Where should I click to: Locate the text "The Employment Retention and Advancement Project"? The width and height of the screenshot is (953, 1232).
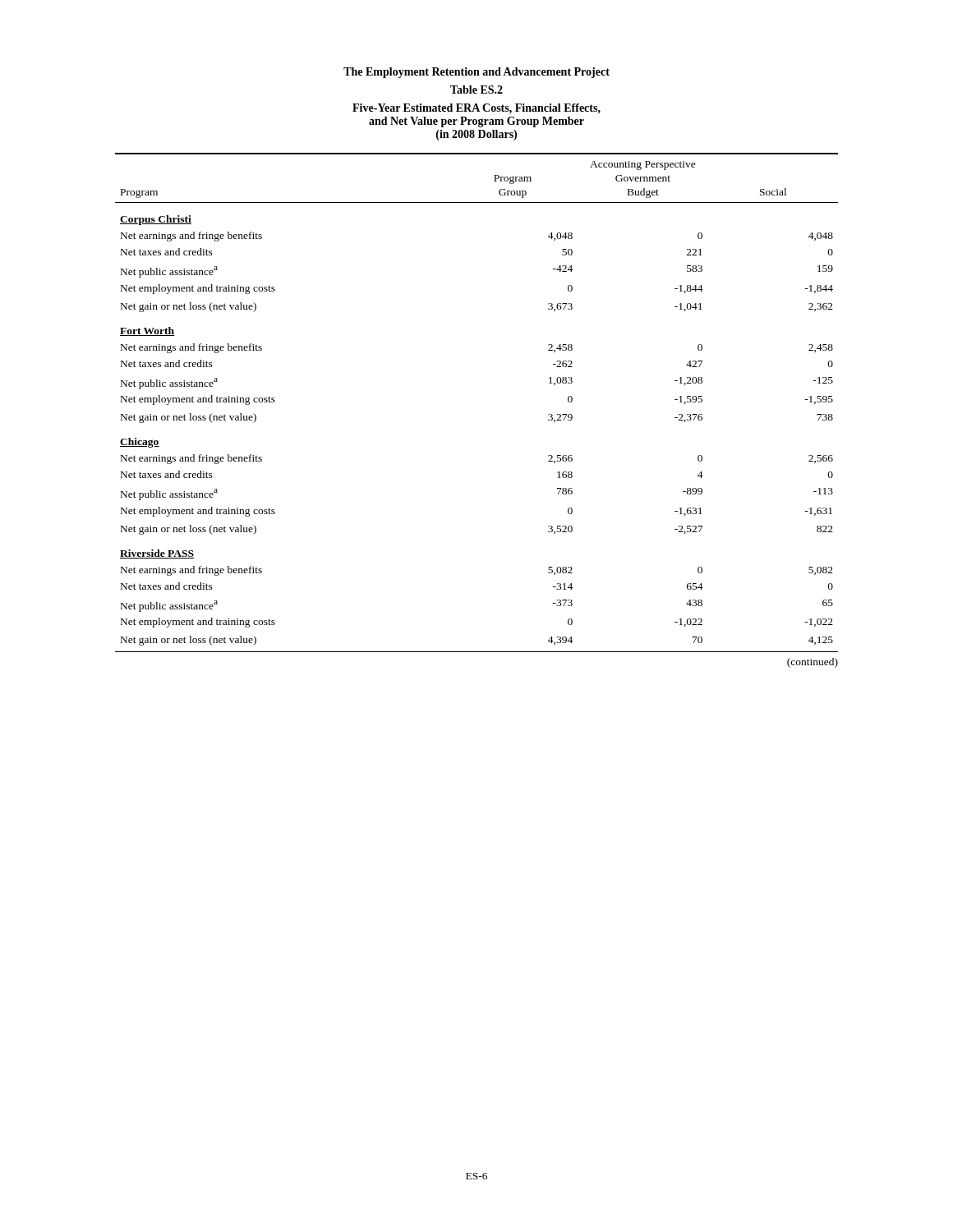tap(476, 72)
